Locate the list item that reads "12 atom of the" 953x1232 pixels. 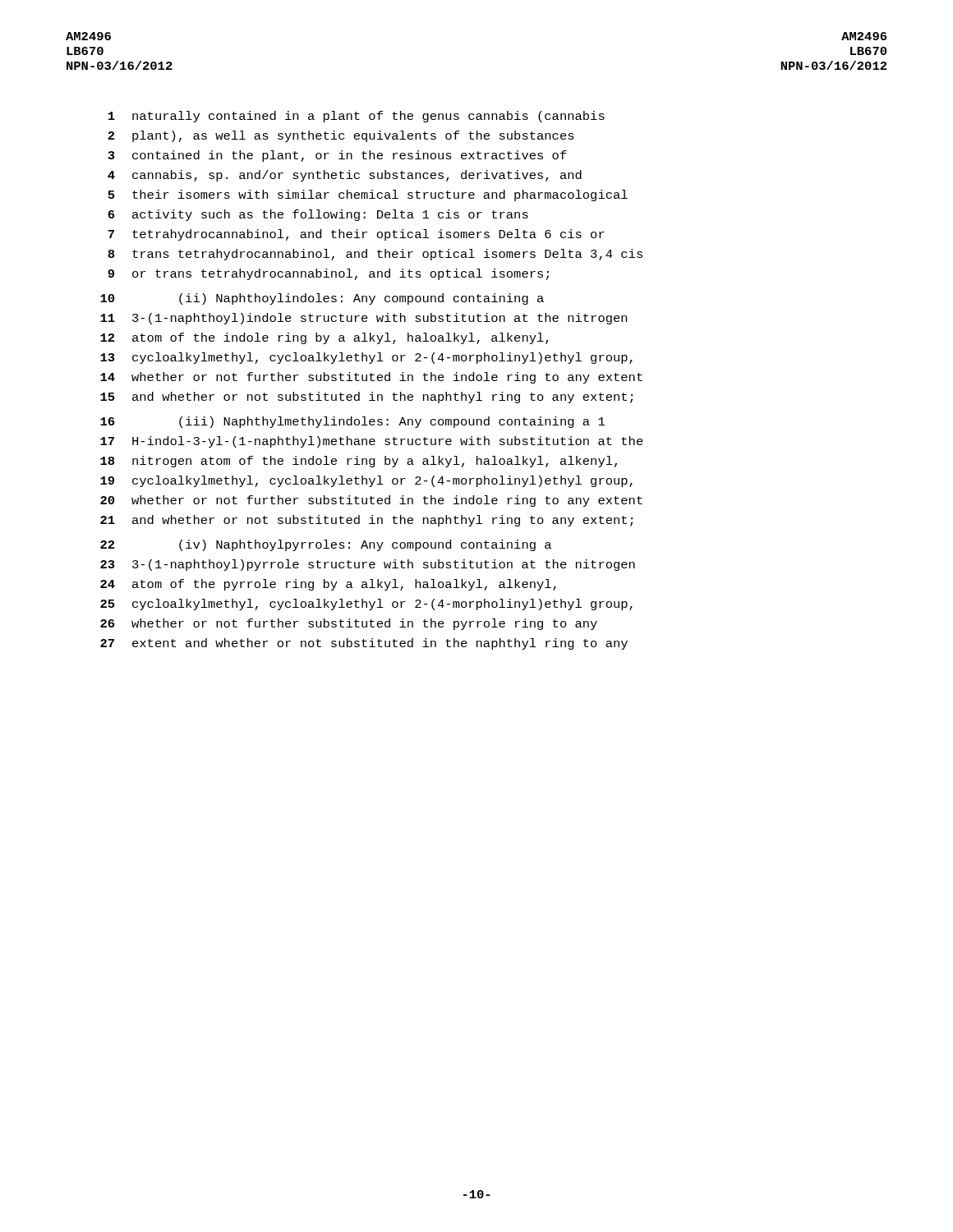pos(476,339)
